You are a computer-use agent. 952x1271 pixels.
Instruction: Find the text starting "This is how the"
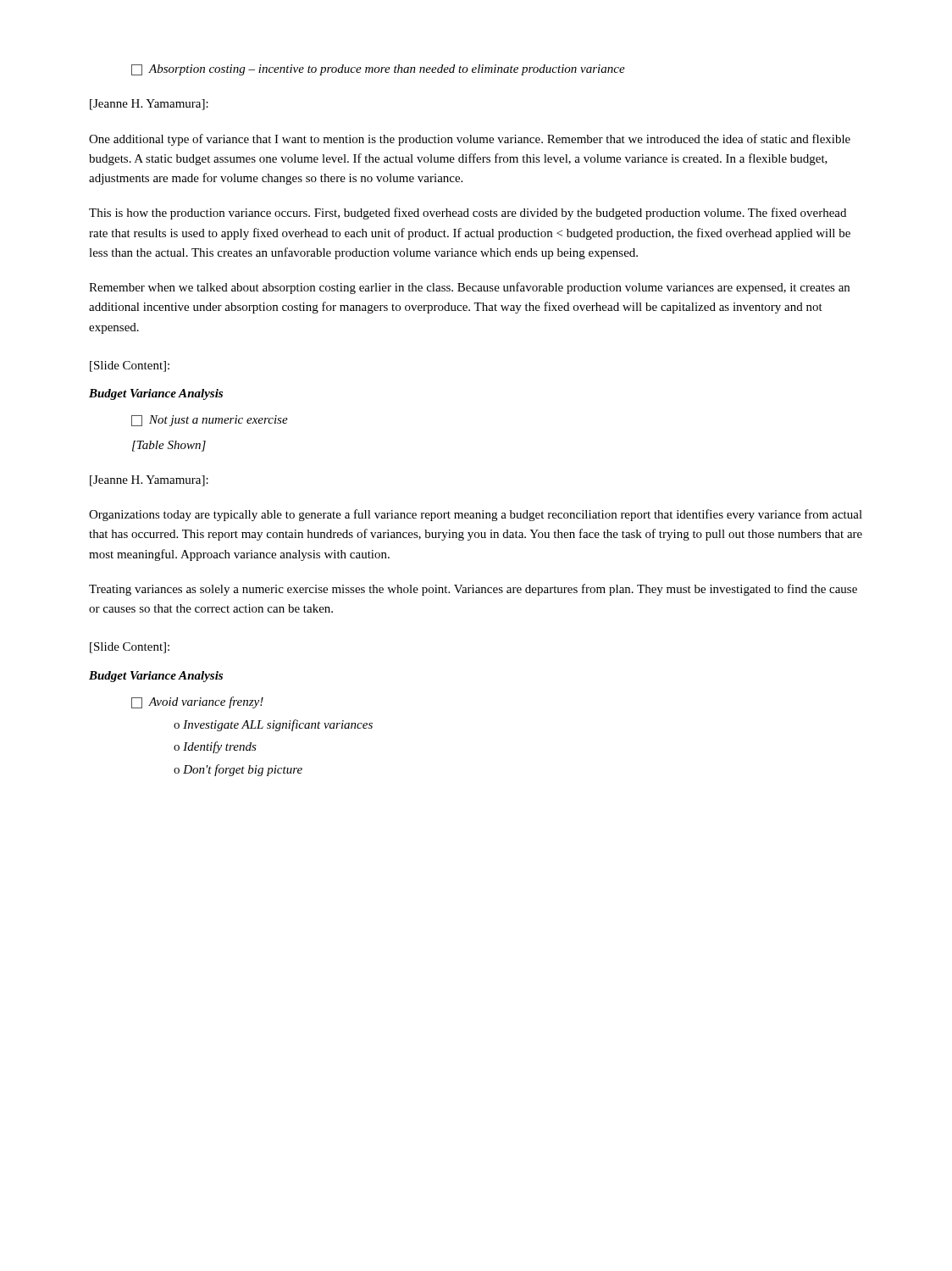[x=470, y=233]
